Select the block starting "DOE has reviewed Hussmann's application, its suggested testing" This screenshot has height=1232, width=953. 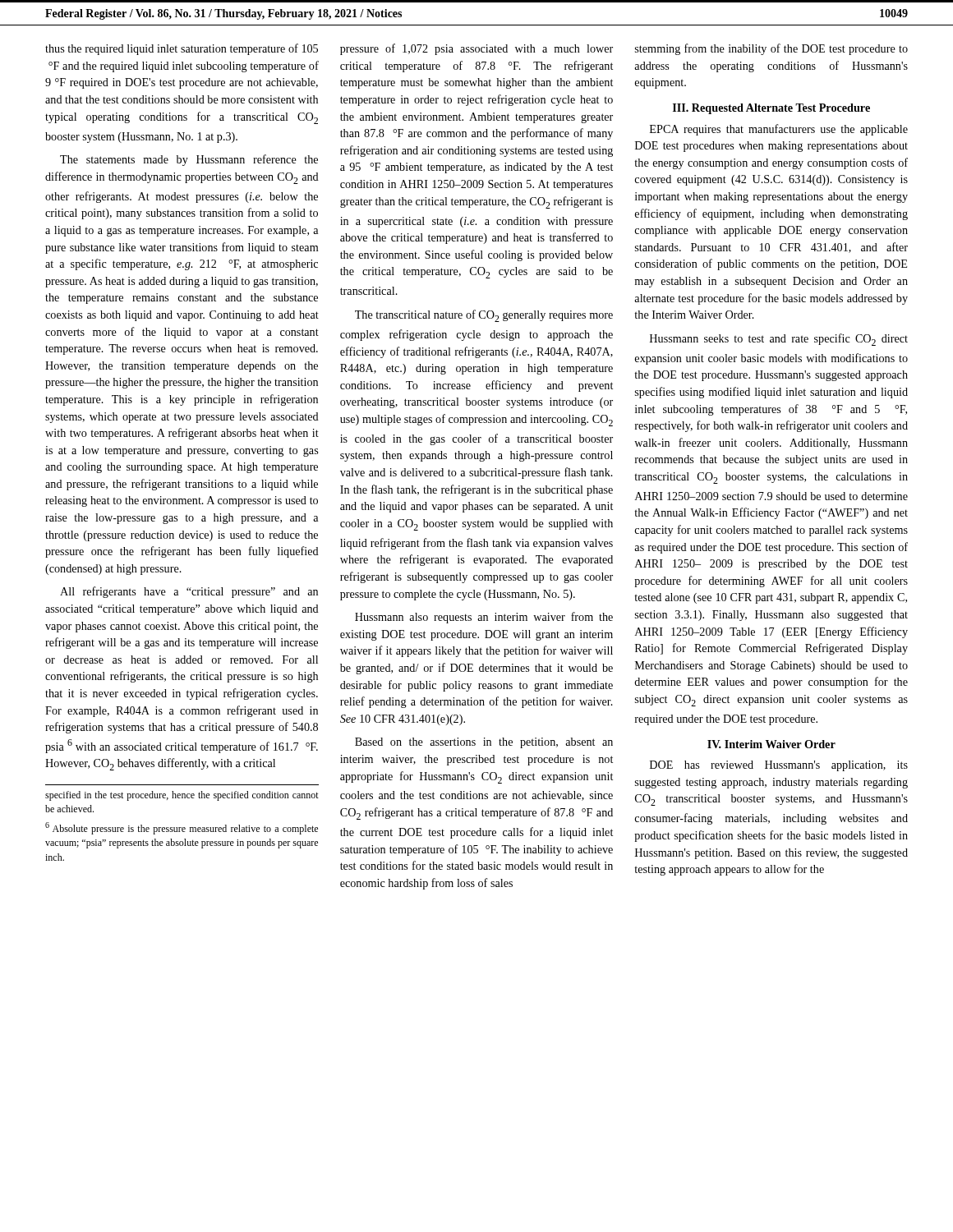coord(771,817)
